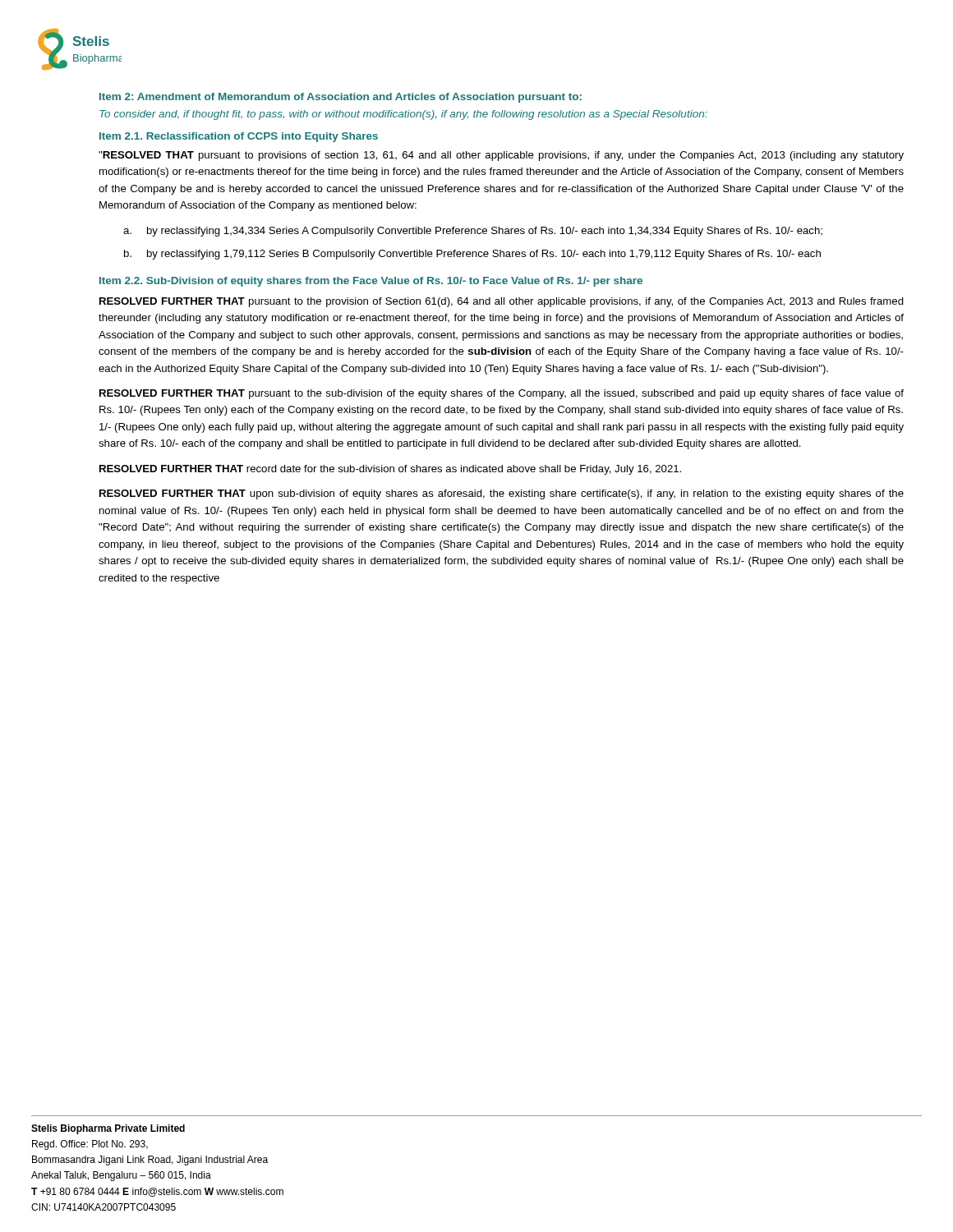Navigate to the text block starting "RESOLVED FURTHER THAT upon sub-division of"

(501, 535)
